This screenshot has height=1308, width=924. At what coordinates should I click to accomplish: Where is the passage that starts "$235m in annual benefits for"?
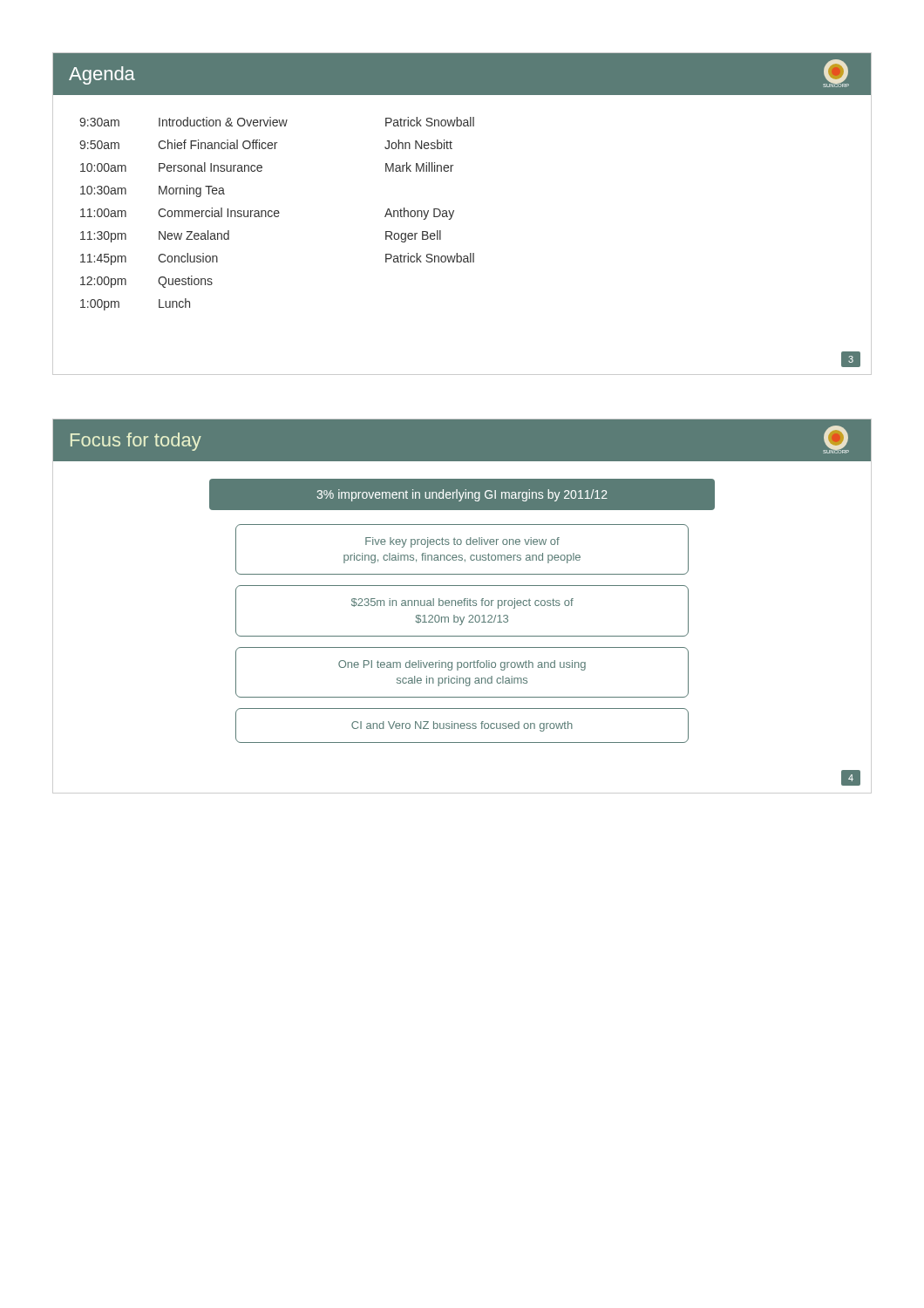pyautogui.click(x=462, y=610)
